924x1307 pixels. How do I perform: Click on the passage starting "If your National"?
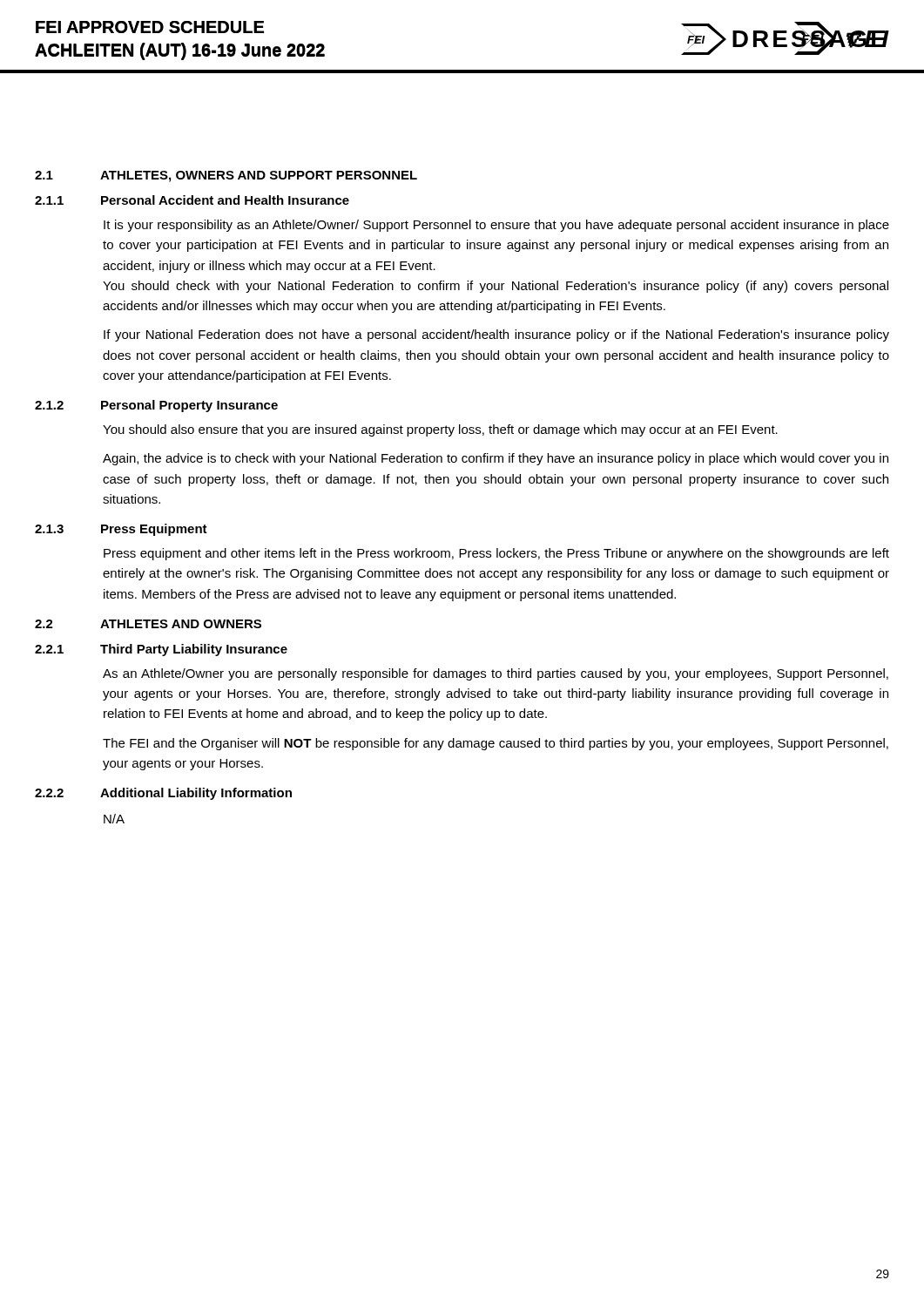(496, 355)
